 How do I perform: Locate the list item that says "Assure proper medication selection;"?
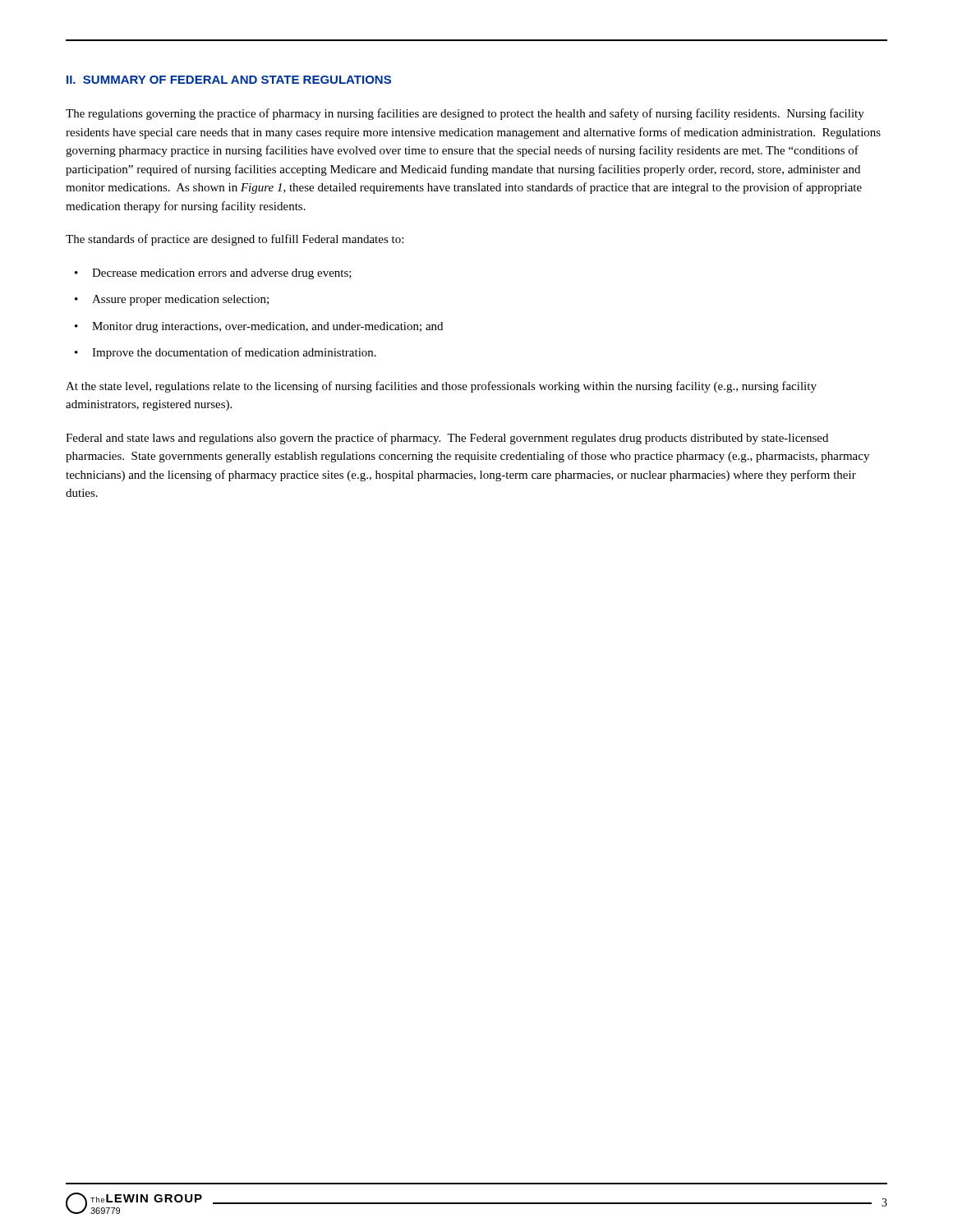[x=181, y=299]
